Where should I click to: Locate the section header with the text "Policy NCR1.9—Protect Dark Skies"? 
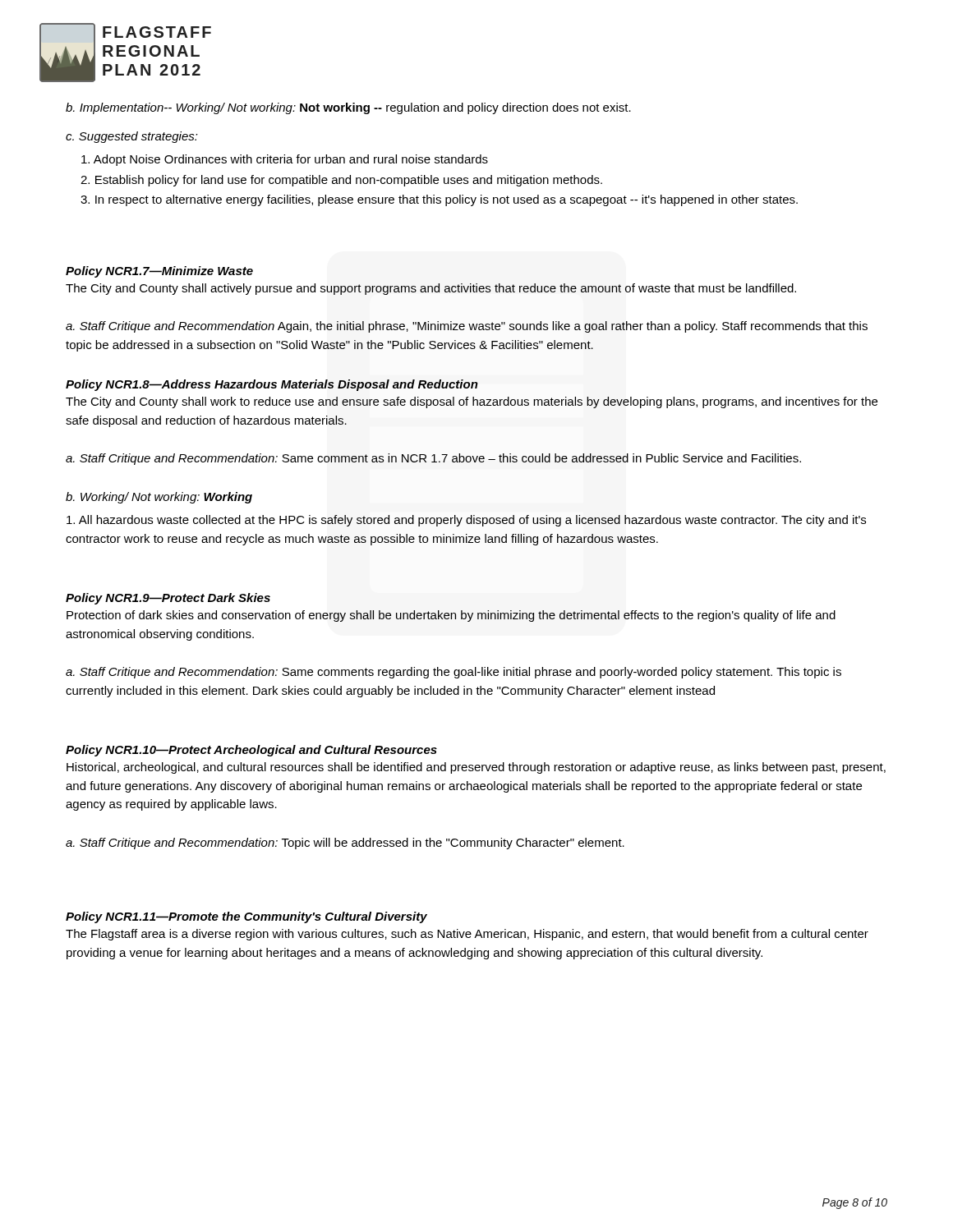168,598
